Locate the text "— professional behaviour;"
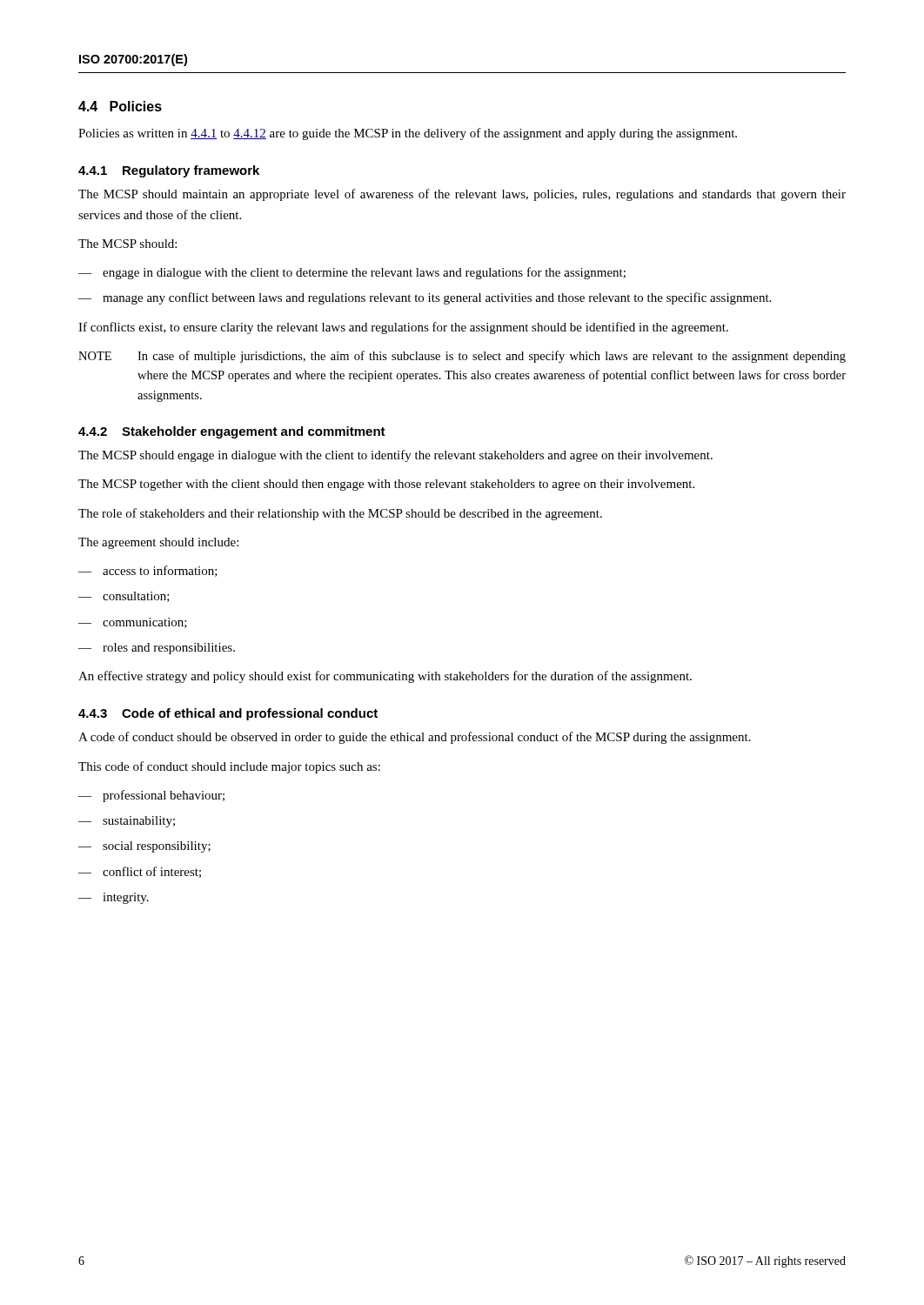The image size is (924, 1305). [x=151, y=796]
